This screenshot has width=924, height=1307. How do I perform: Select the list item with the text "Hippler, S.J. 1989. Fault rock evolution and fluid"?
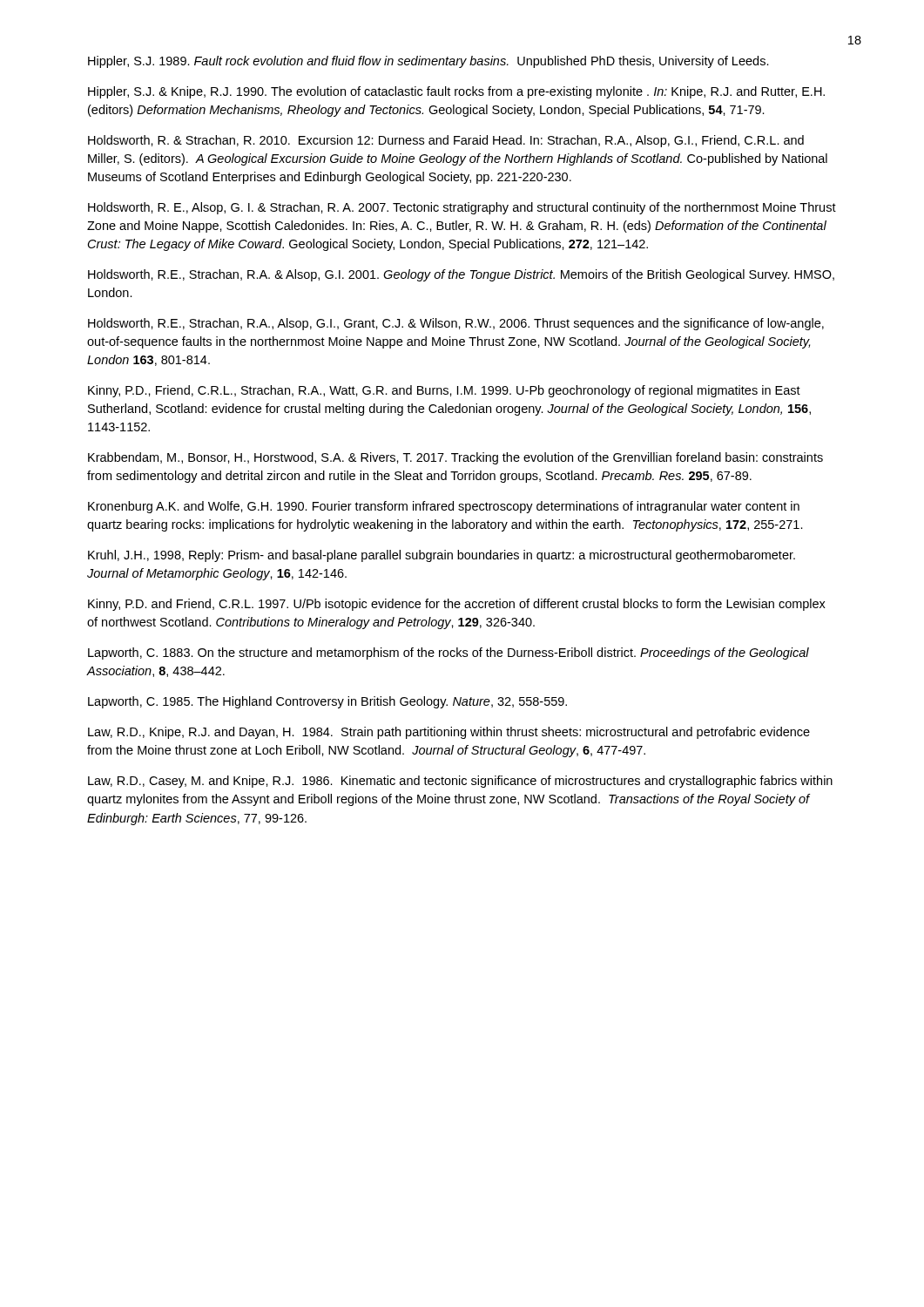point(462,61)
